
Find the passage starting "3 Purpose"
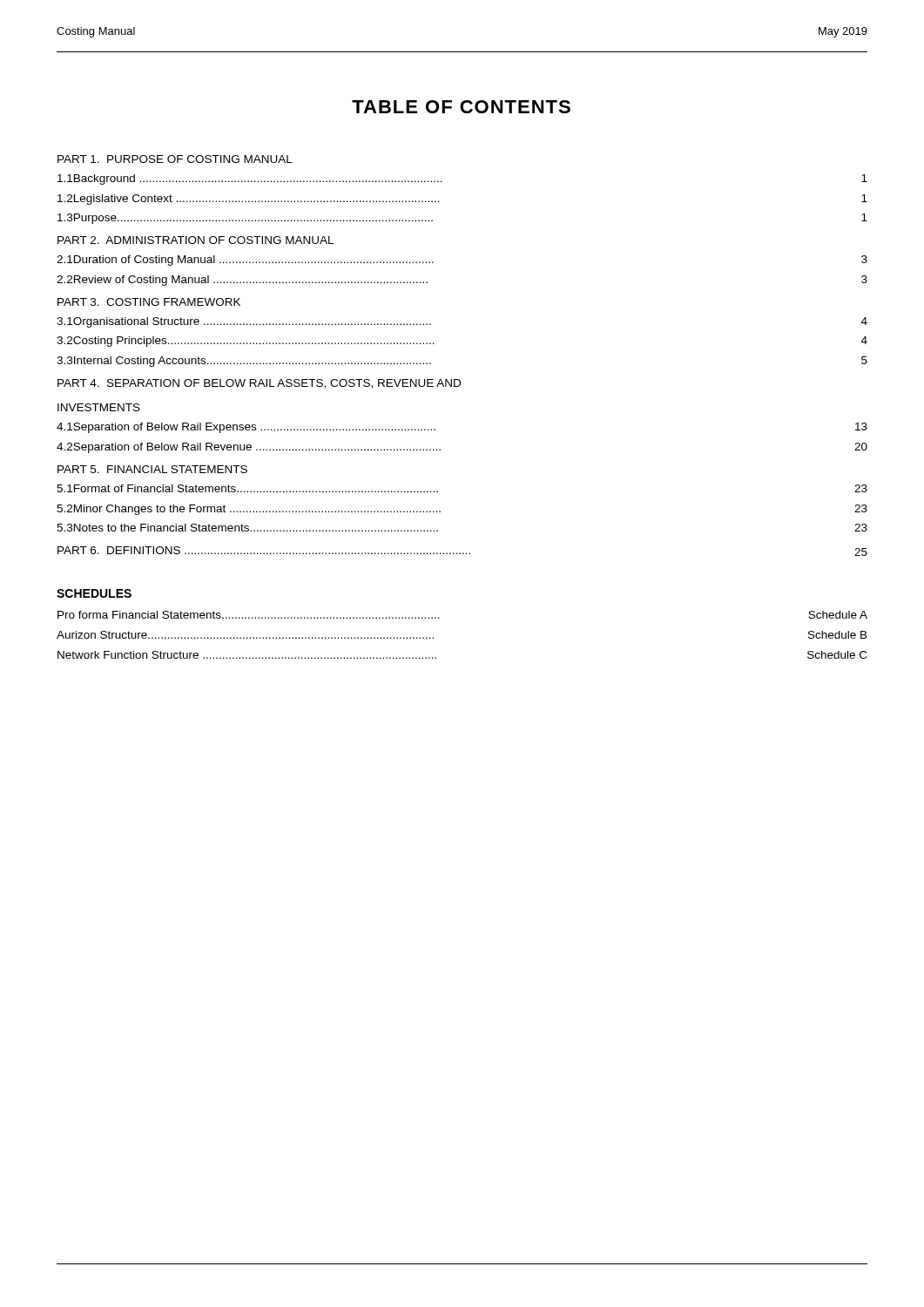pyautogui.click(x=93, y=218)
